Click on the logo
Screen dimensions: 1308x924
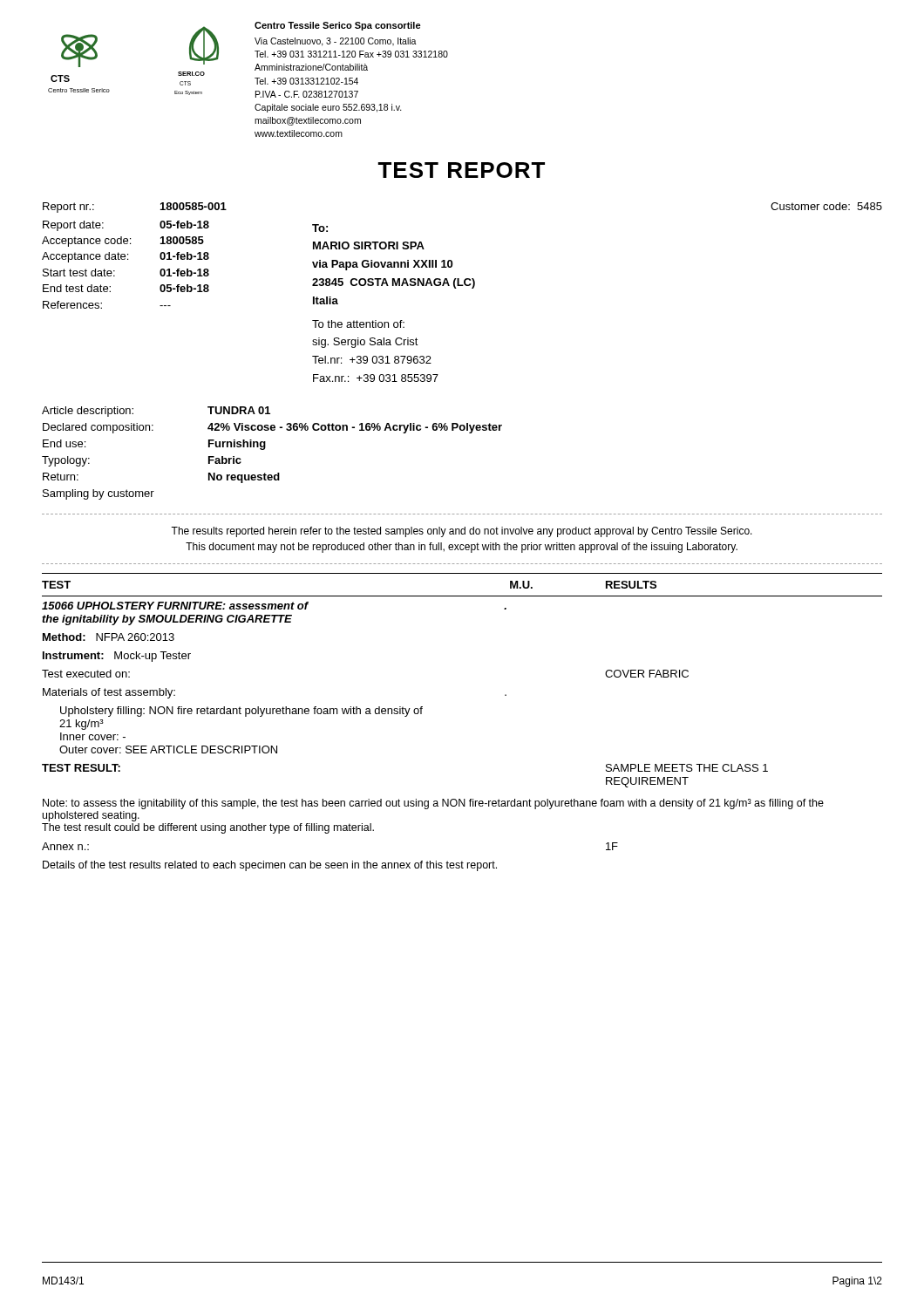140,58
